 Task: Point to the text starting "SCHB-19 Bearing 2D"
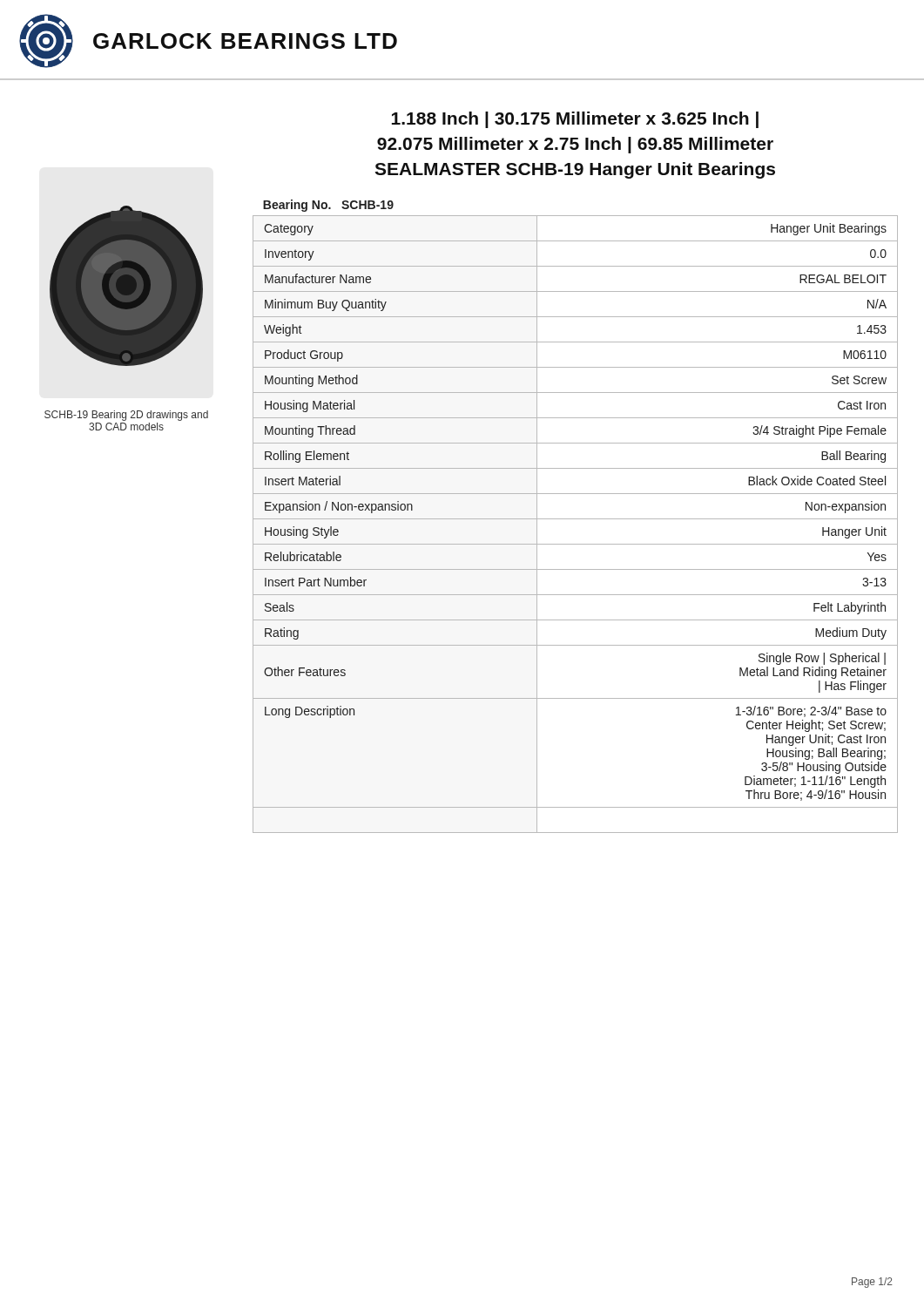point(126,421)
